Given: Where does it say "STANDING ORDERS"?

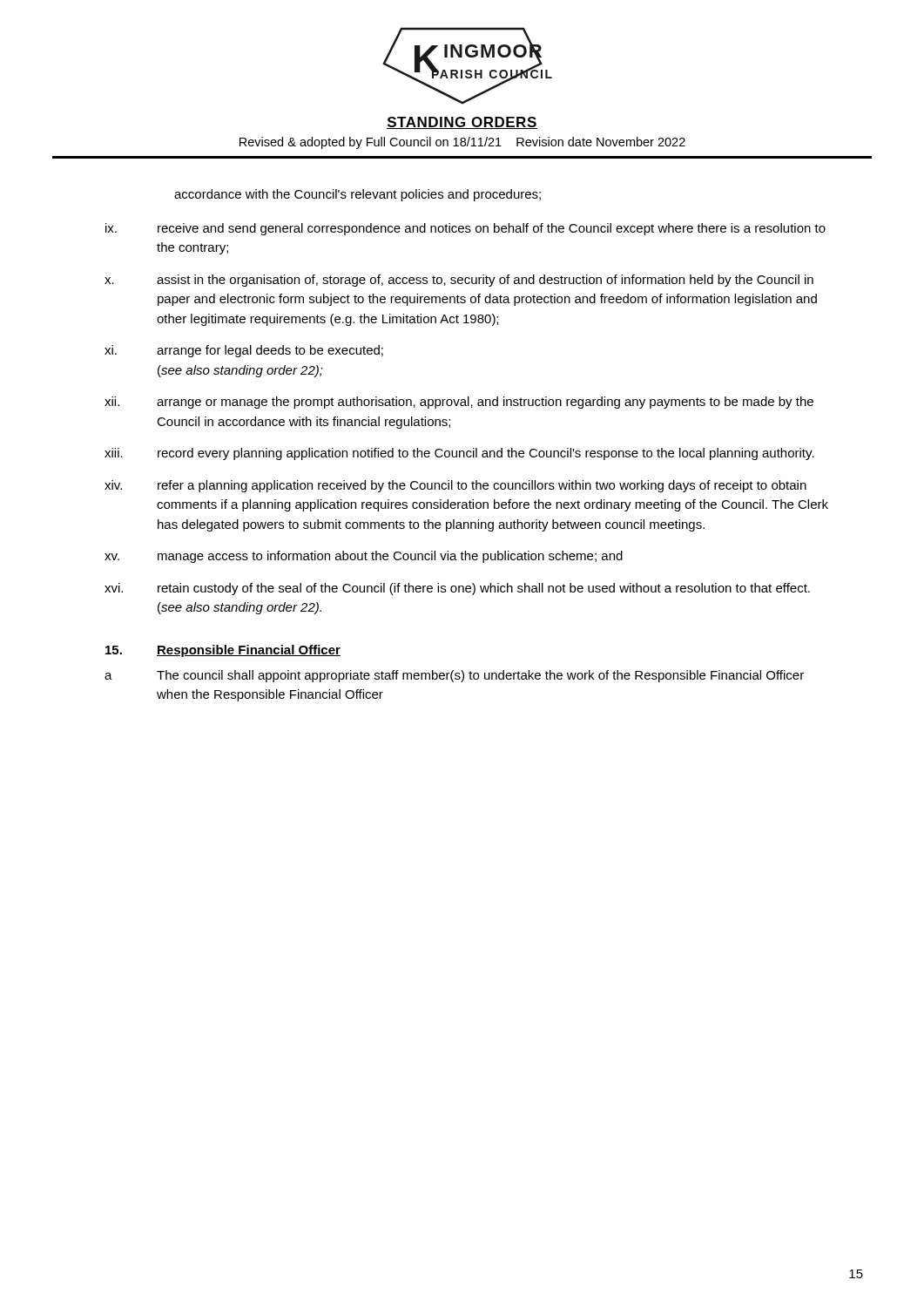Looking at the screenshot, I should point(462,122).
